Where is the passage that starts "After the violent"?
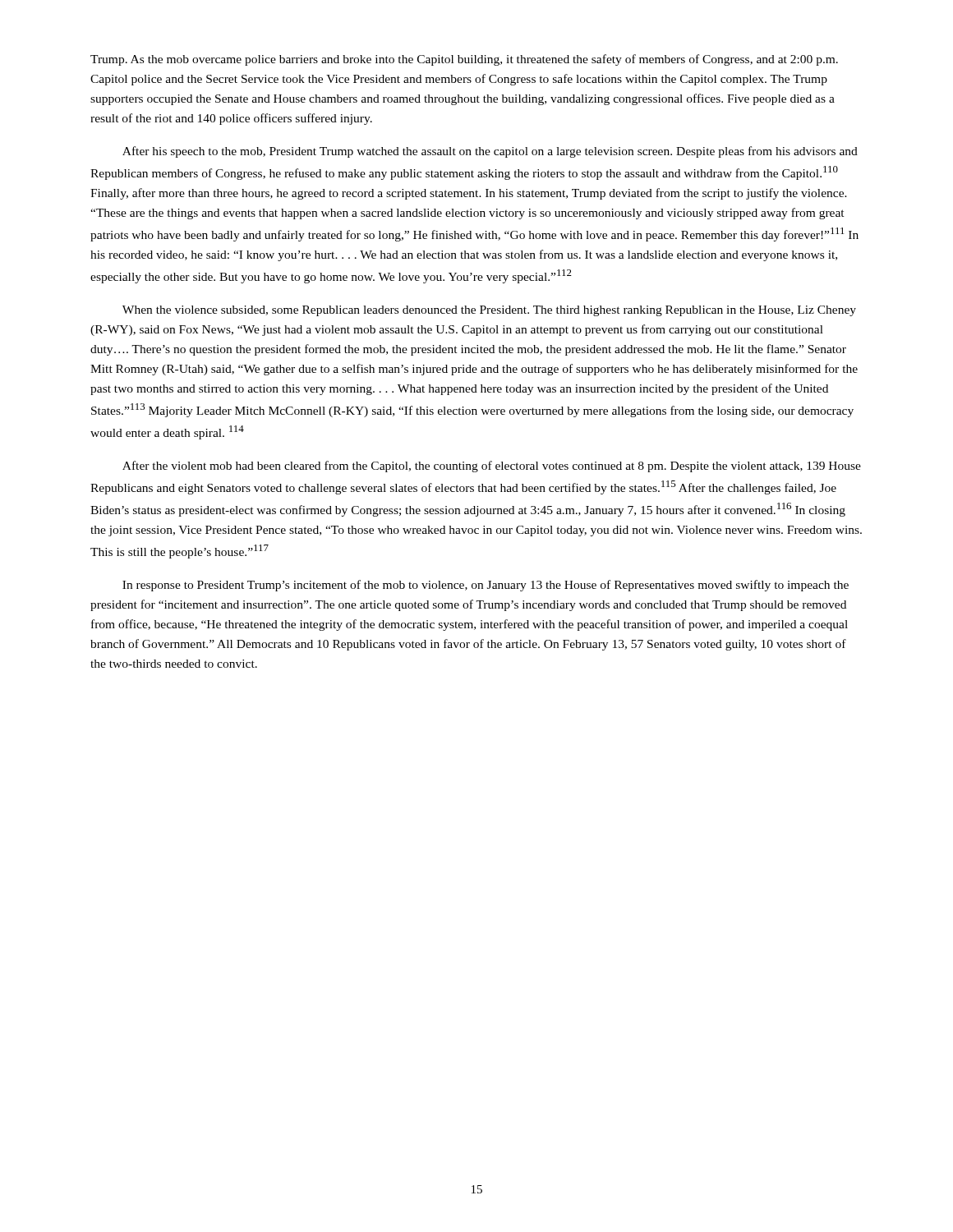The width and height of the screenshot is (953, 1232). pos(476,509)
